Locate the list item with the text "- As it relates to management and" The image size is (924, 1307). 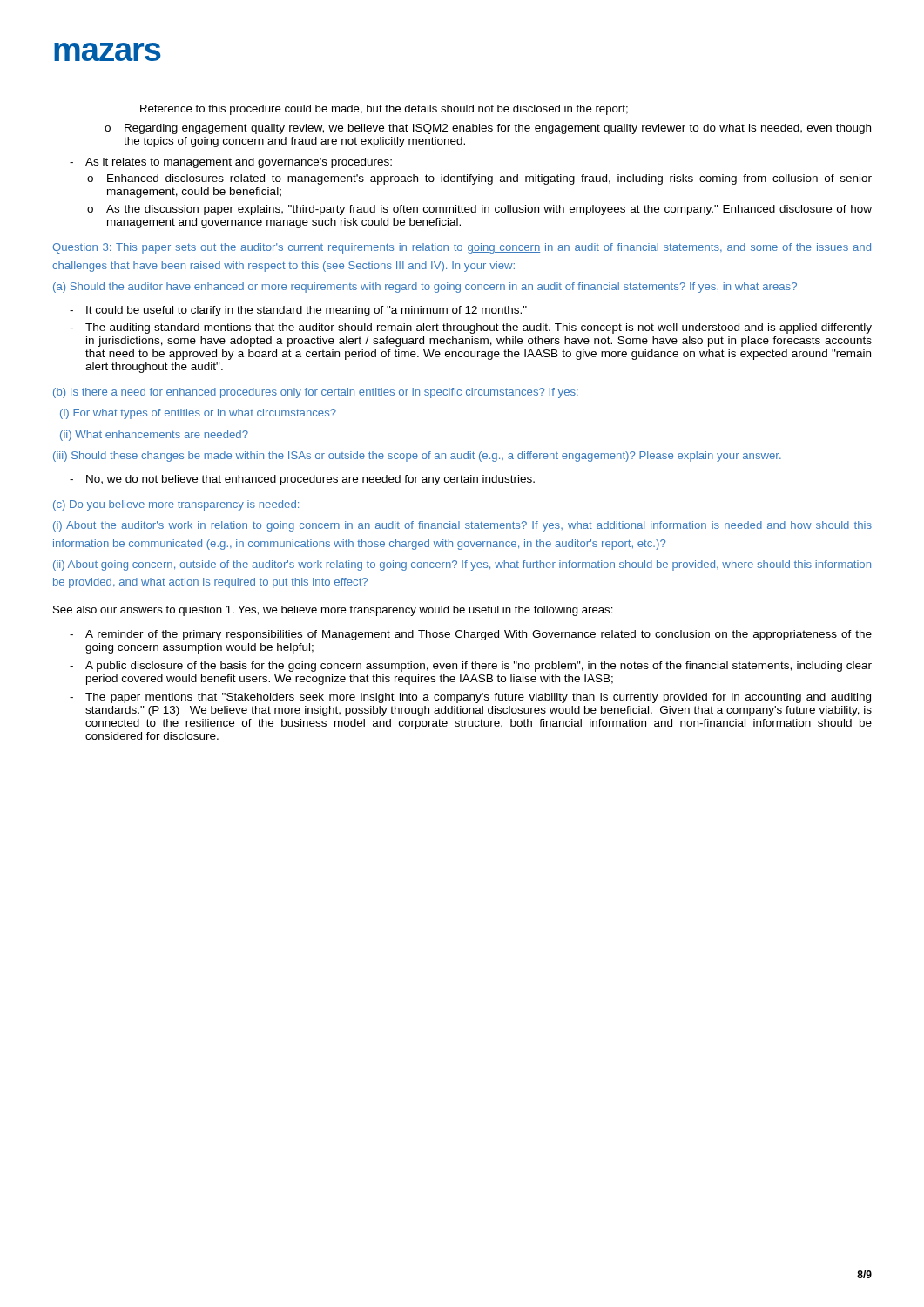tap(231, 163)
